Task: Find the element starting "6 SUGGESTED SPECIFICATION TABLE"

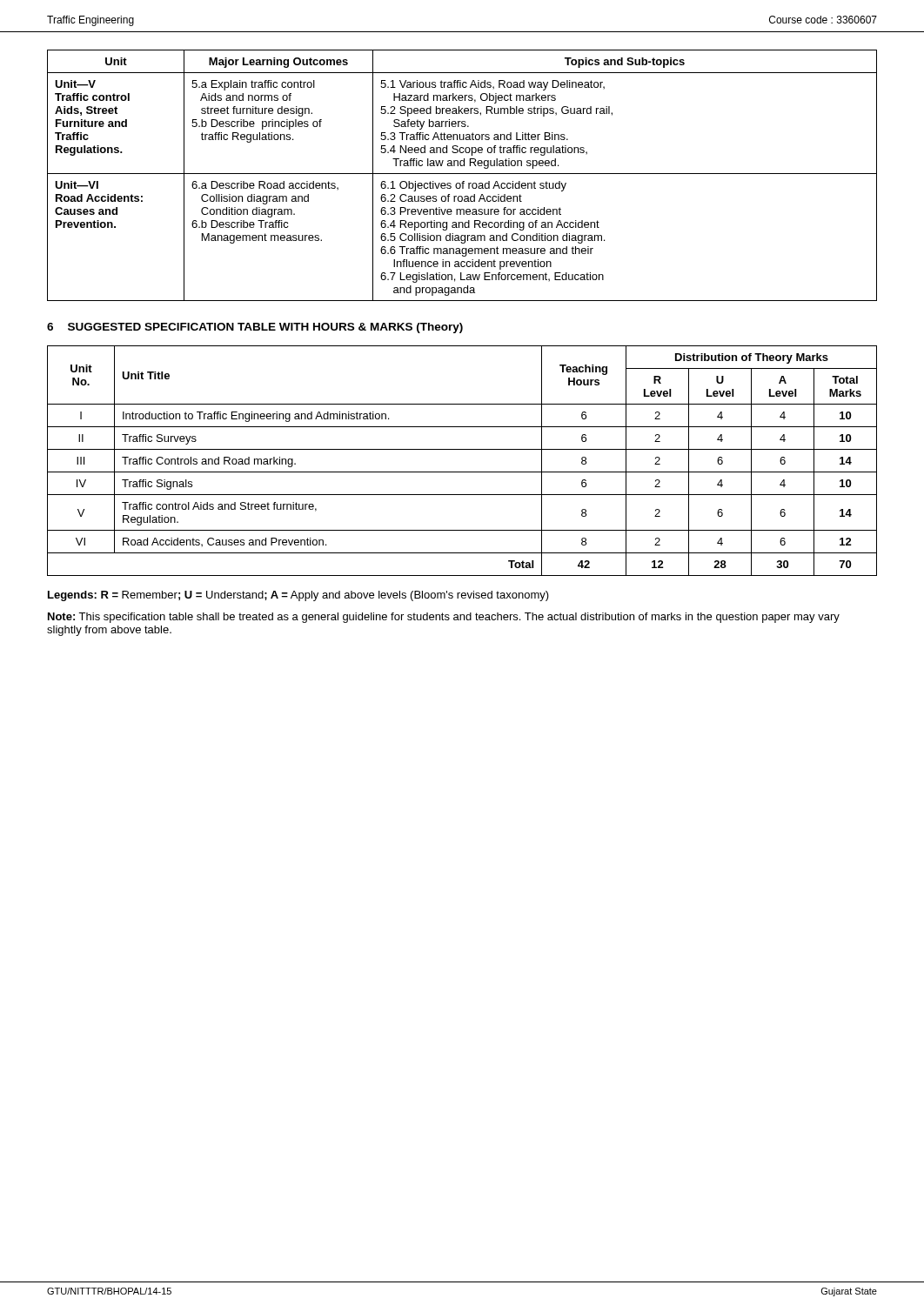Action: (255, 327)
